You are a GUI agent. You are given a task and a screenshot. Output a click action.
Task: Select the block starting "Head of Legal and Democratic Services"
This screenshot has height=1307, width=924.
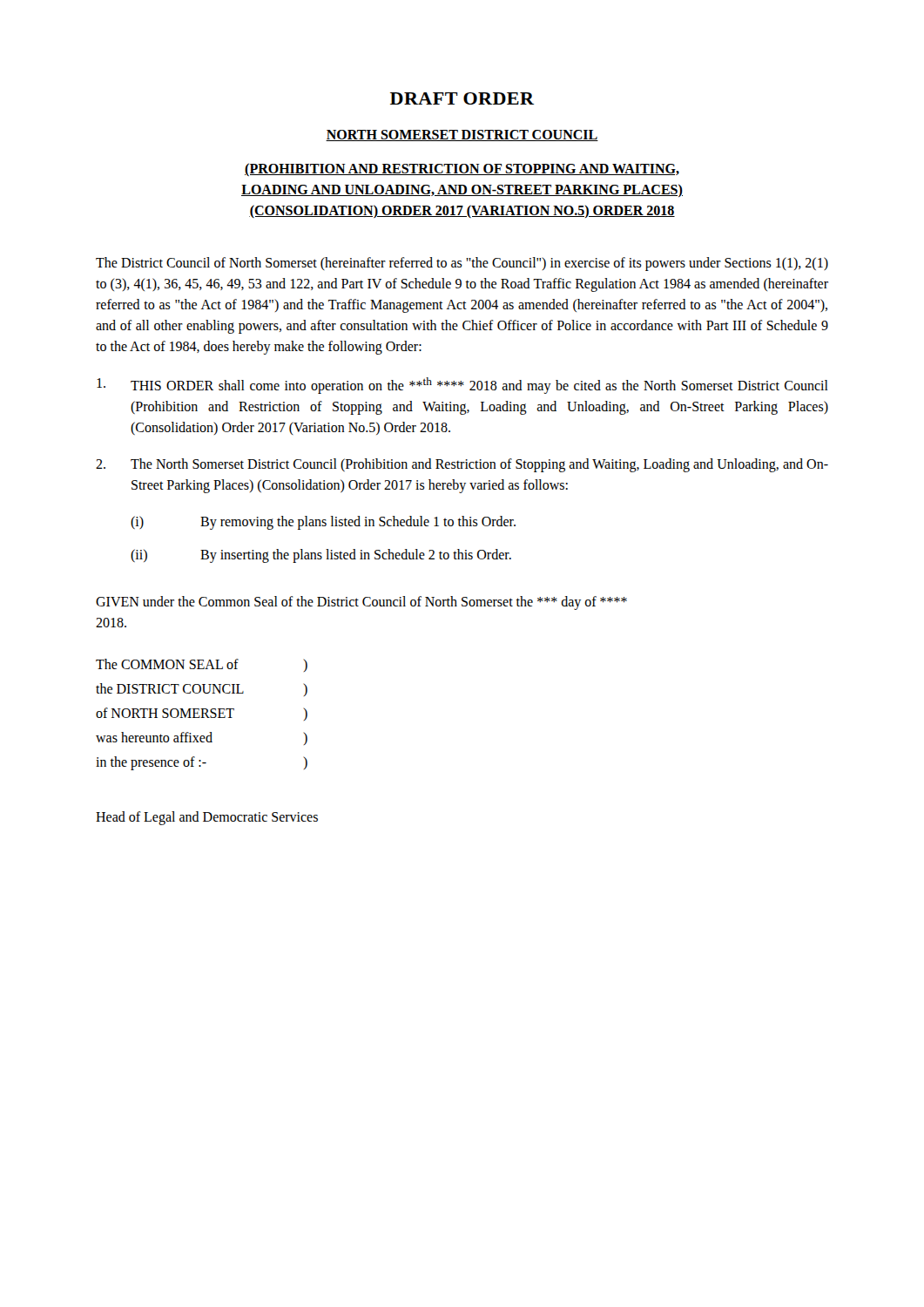(207, 817)
